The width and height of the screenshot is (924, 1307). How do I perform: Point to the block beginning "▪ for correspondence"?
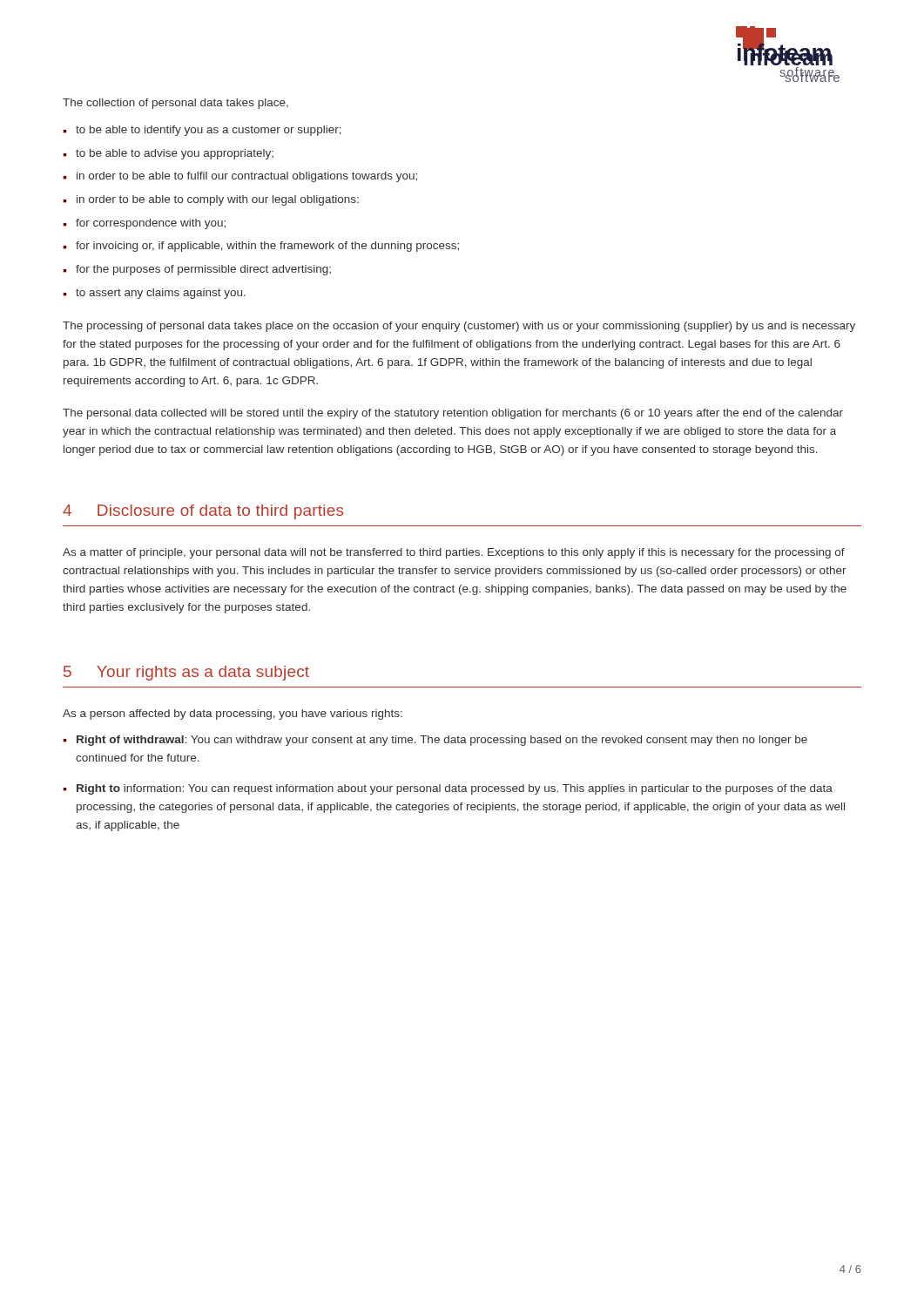pyautogui.click(x=145, y=224)
